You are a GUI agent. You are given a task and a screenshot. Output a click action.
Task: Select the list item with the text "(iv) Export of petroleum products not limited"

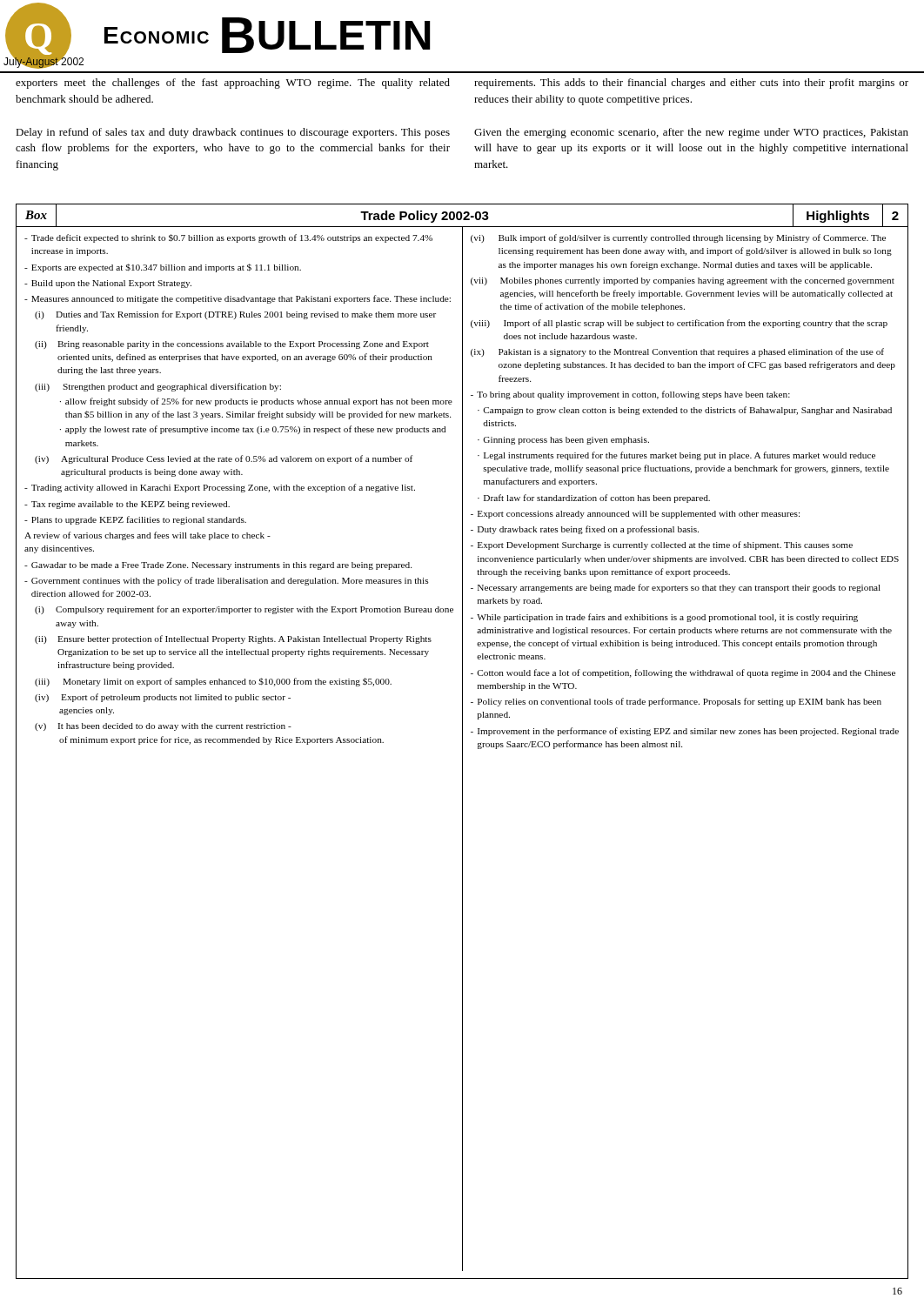pyautogui.click(x=244, y=703)
